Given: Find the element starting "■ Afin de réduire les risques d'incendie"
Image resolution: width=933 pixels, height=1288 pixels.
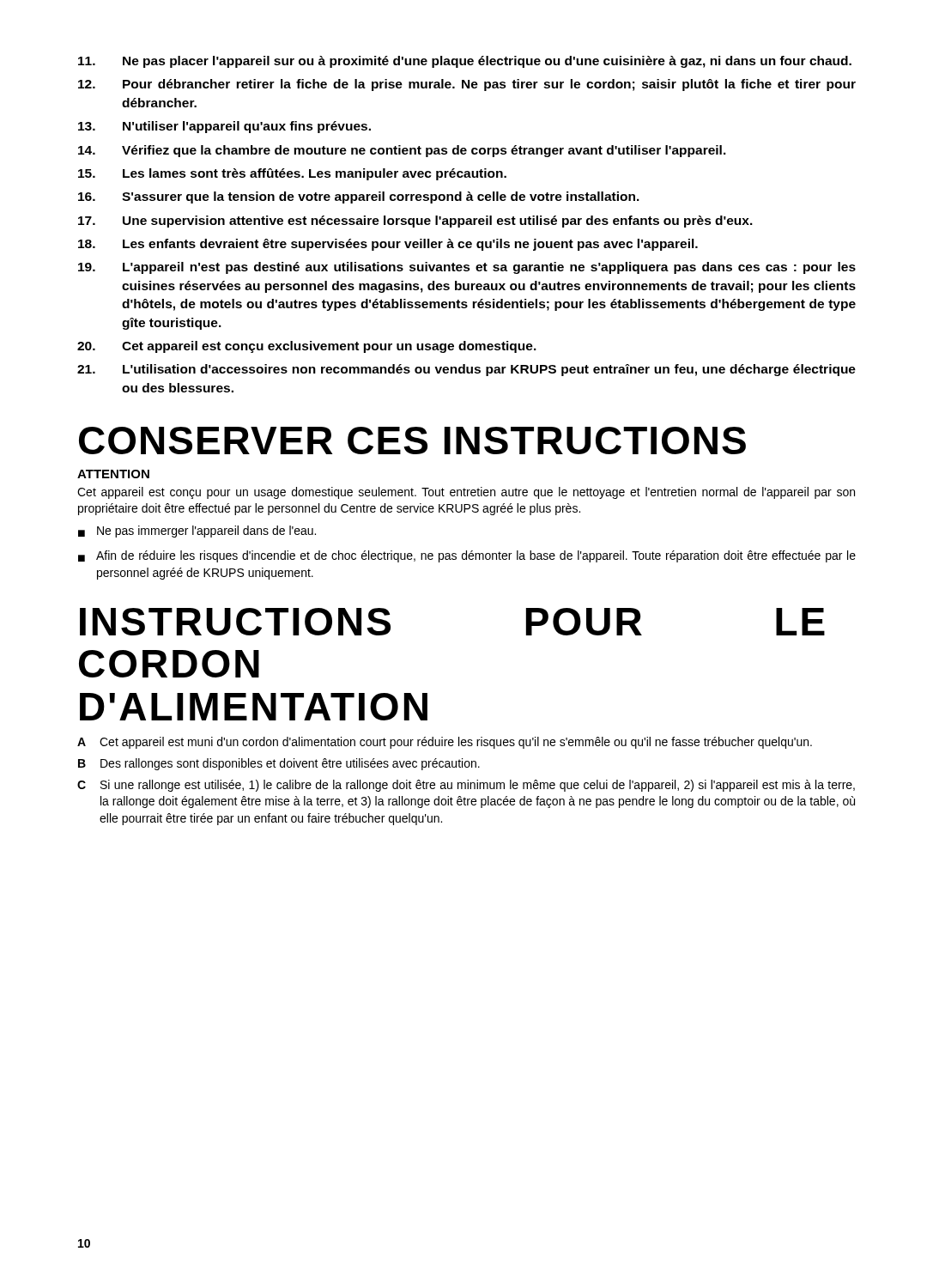Looking at the screenshot, I should coord(466,565).
